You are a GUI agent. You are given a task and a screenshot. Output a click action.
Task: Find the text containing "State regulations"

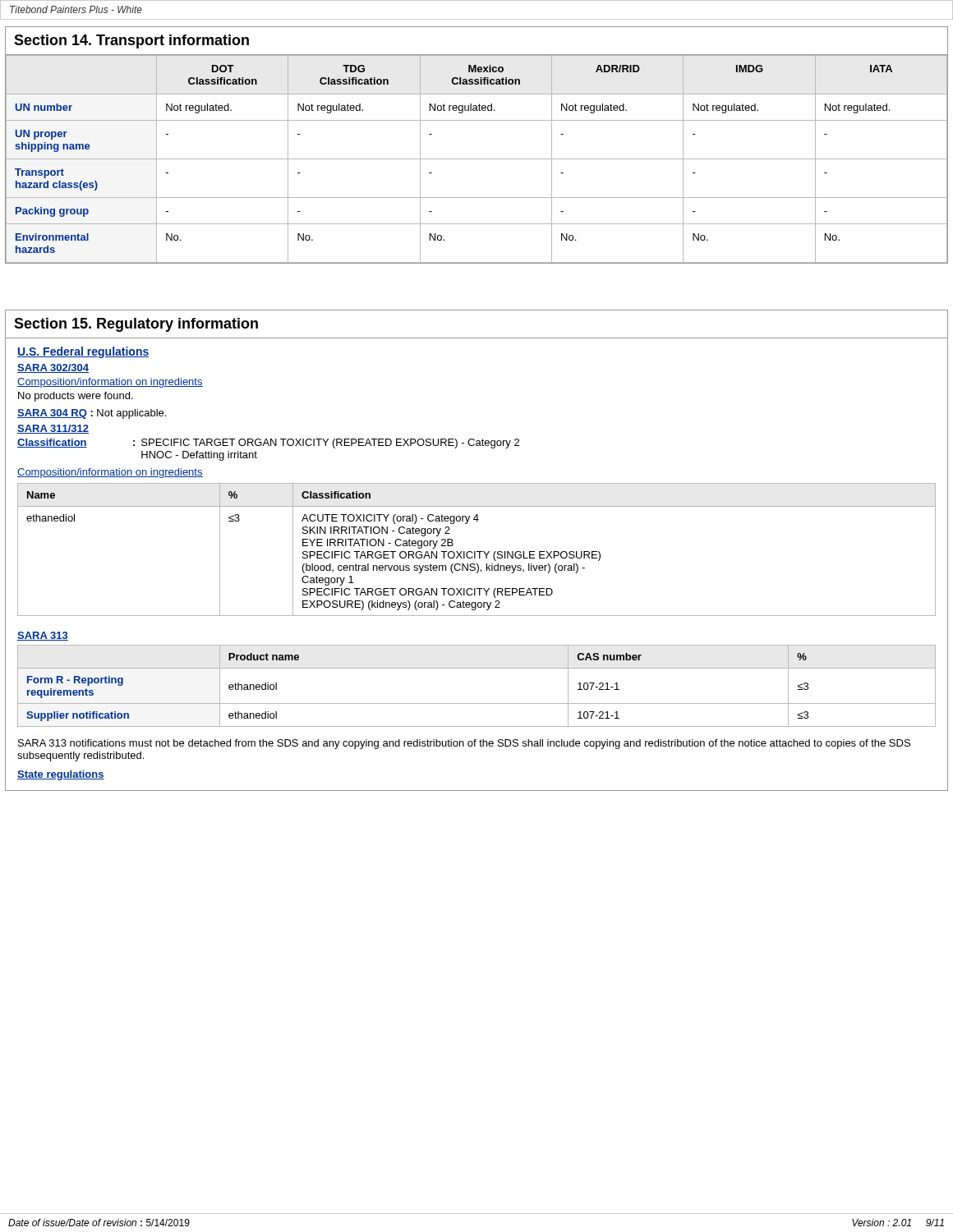(x=61, y=774)
